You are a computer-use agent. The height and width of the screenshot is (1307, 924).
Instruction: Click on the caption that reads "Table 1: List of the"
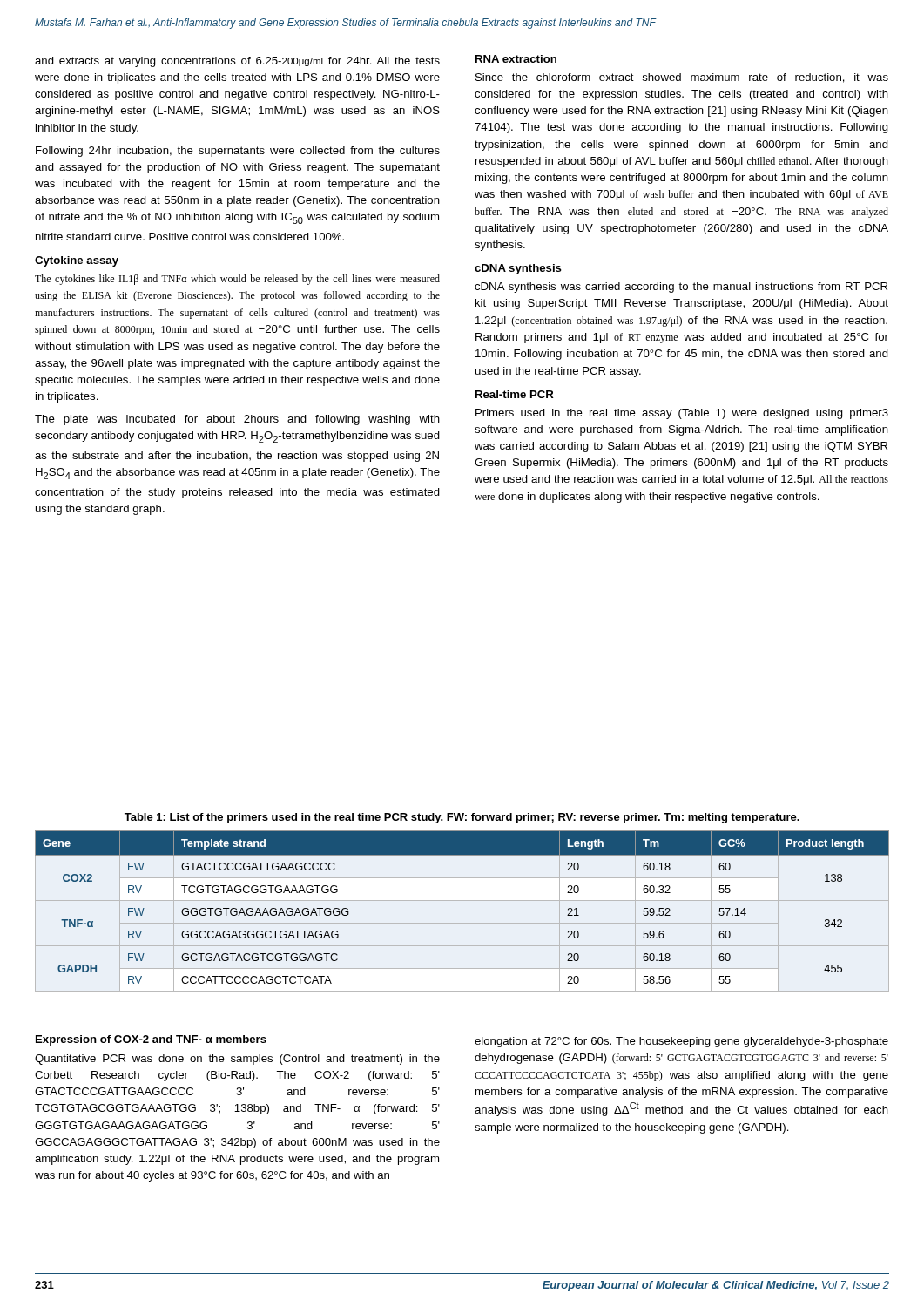coord(462,817)
